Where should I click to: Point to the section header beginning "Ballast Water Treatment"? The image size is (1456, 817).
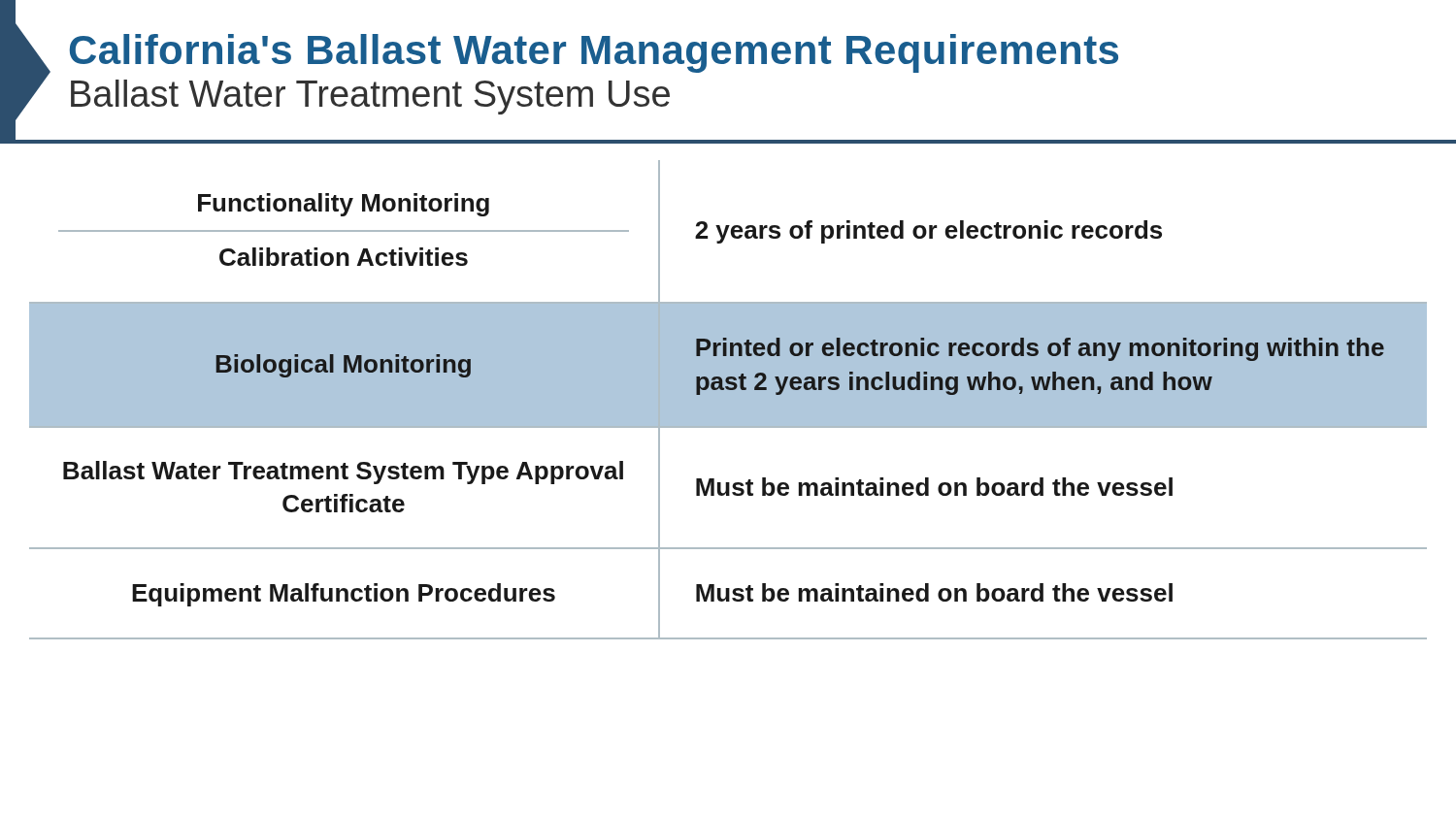point(370,94)
